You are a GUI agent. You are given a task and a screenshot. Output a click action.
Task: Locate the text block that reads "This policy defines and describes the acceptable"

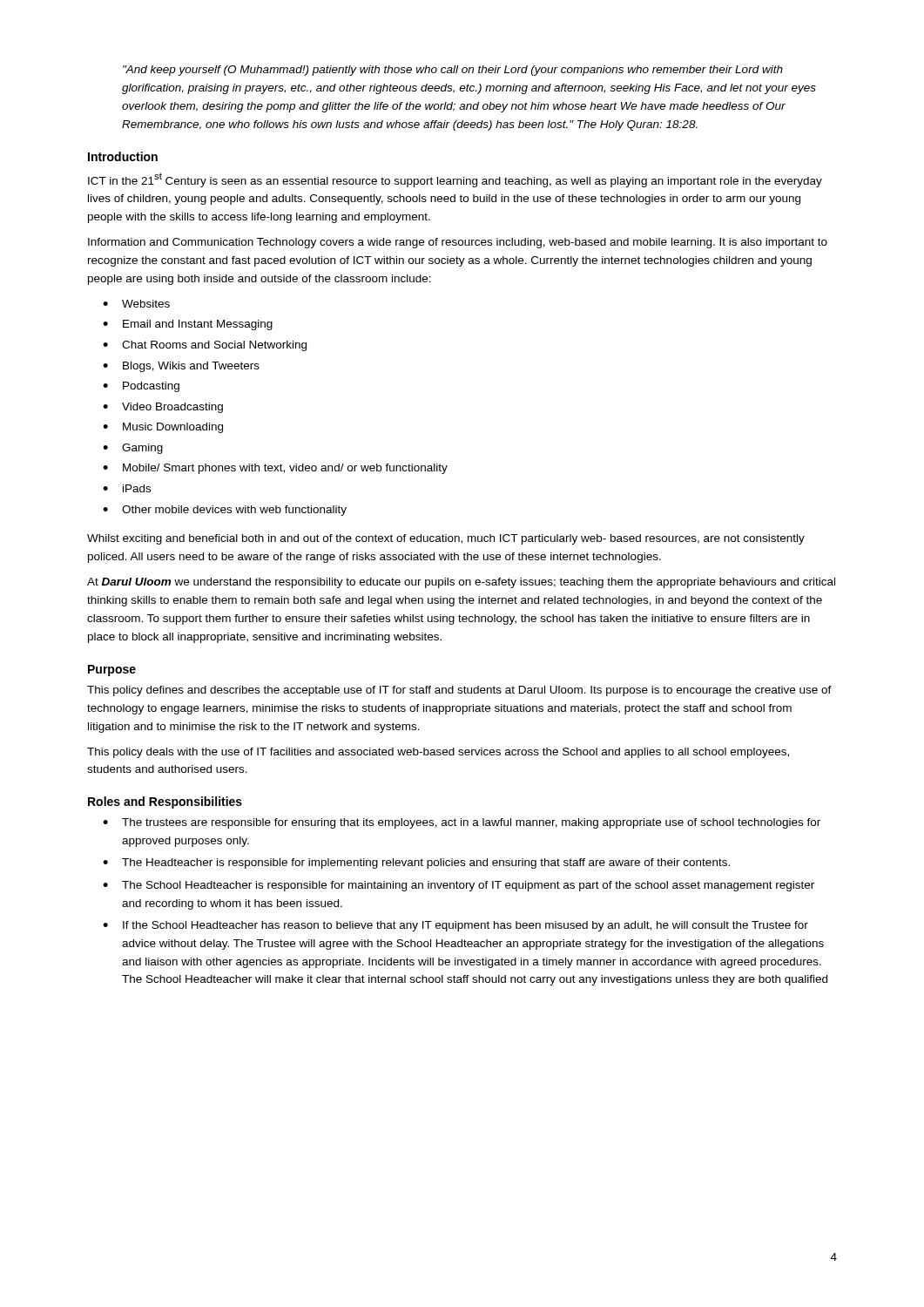click(459, 708)
